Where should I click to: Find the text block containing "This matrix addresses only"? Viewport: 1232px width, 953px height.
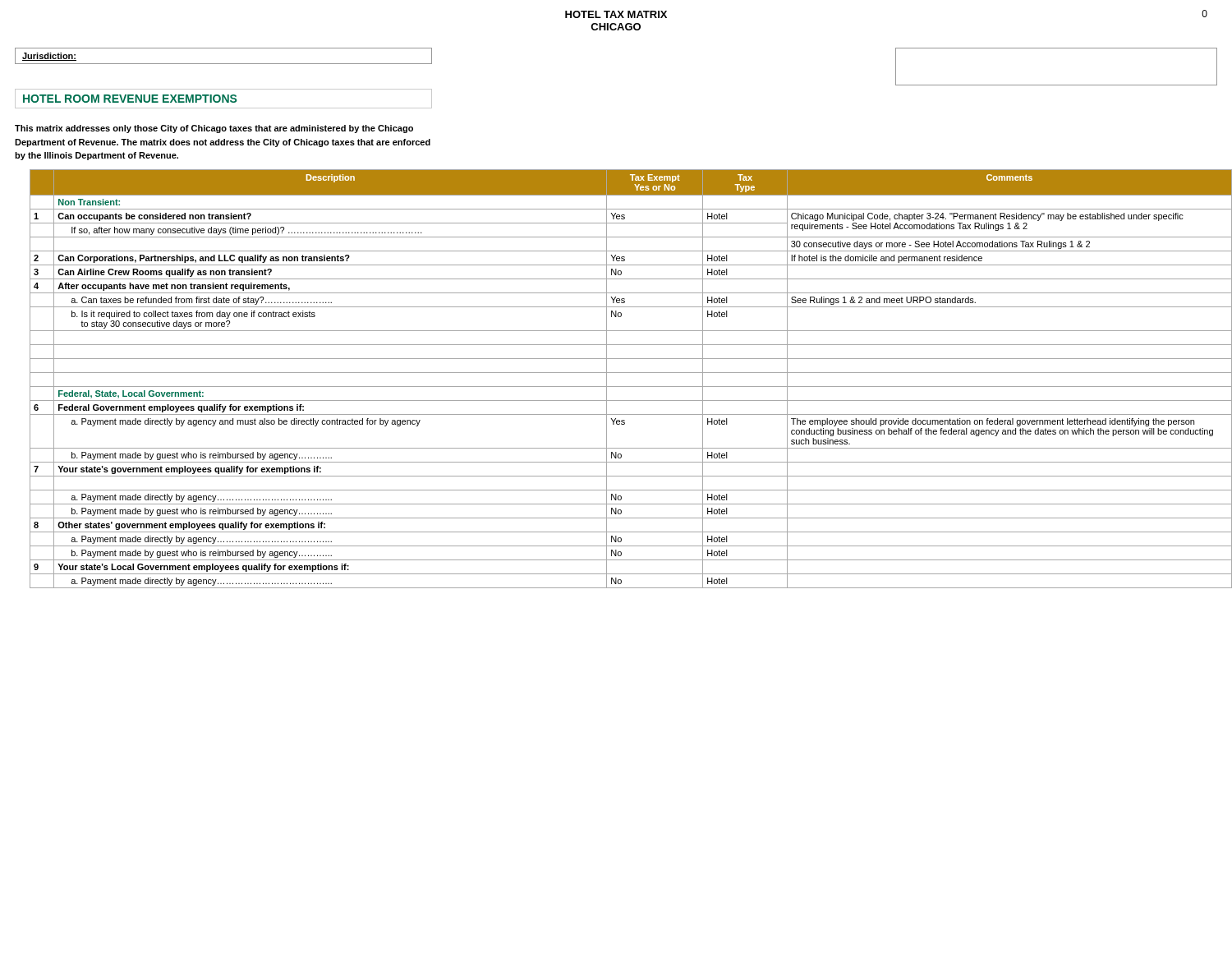223,142
